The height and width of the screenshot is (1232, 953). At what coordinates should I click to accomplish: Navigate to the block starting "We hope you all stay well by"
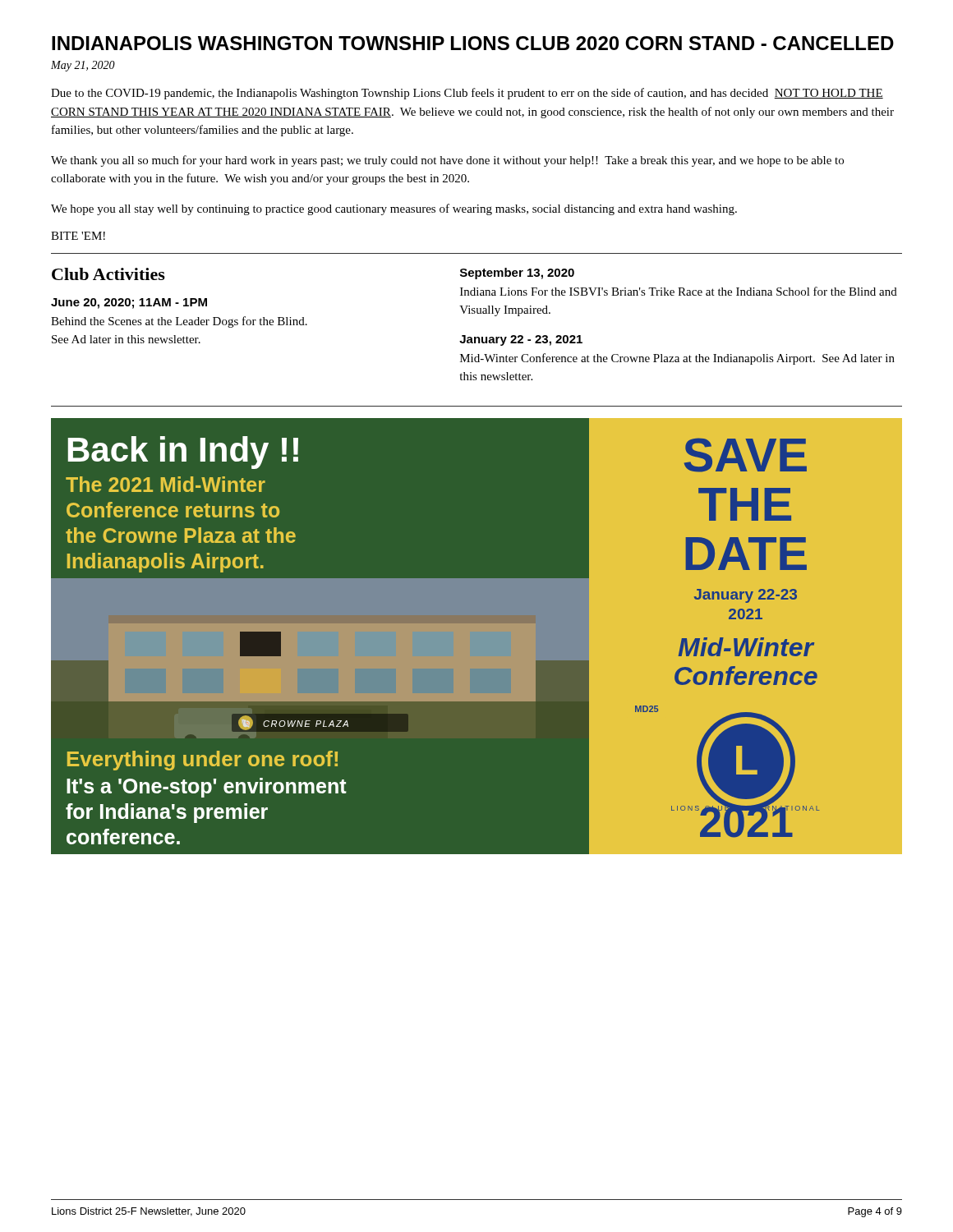pyautogui.click(x=394, y=208)
